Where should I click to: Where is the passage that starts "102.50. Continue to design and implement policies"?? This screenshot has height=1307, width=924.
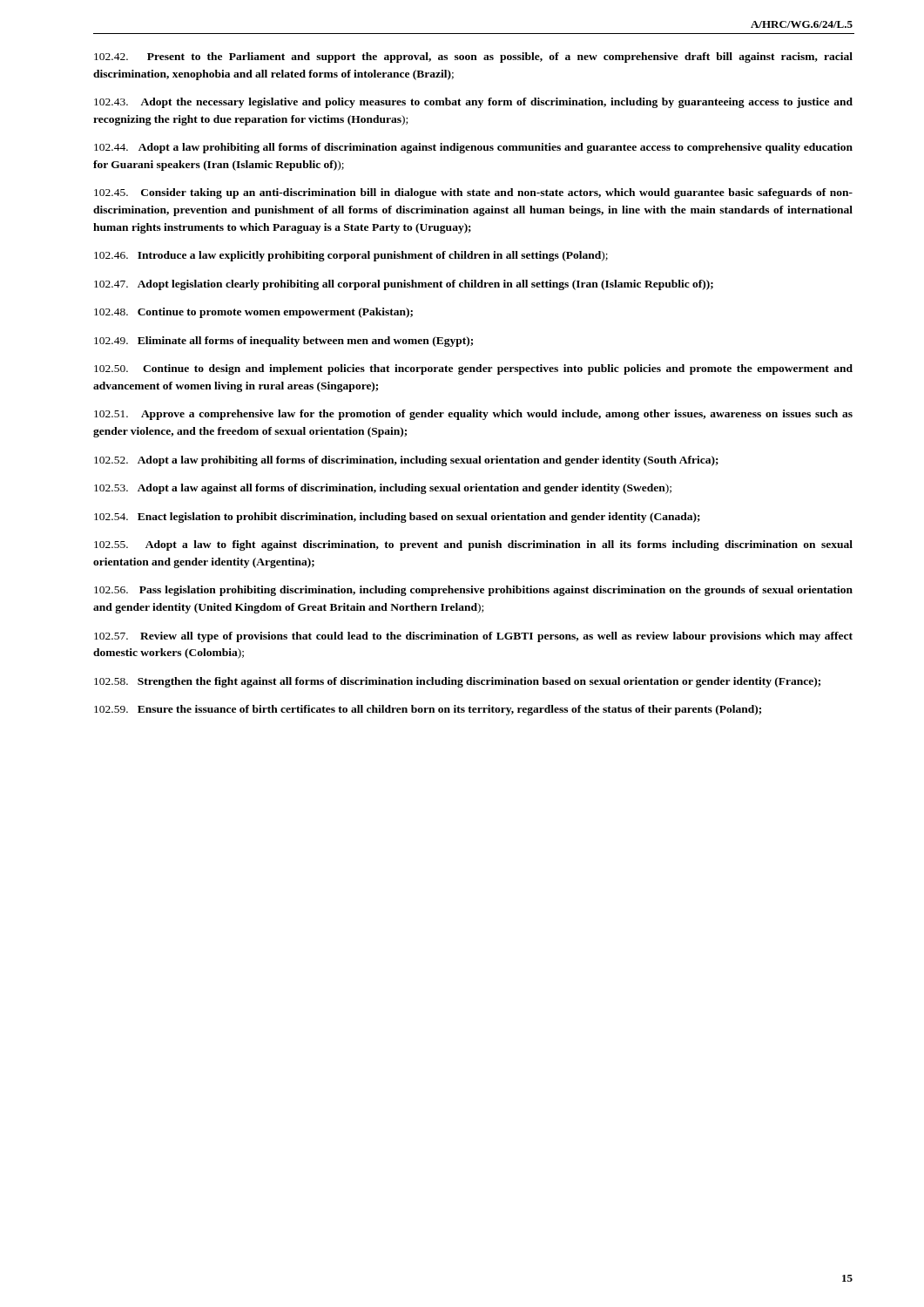click(x=473, y=377)
